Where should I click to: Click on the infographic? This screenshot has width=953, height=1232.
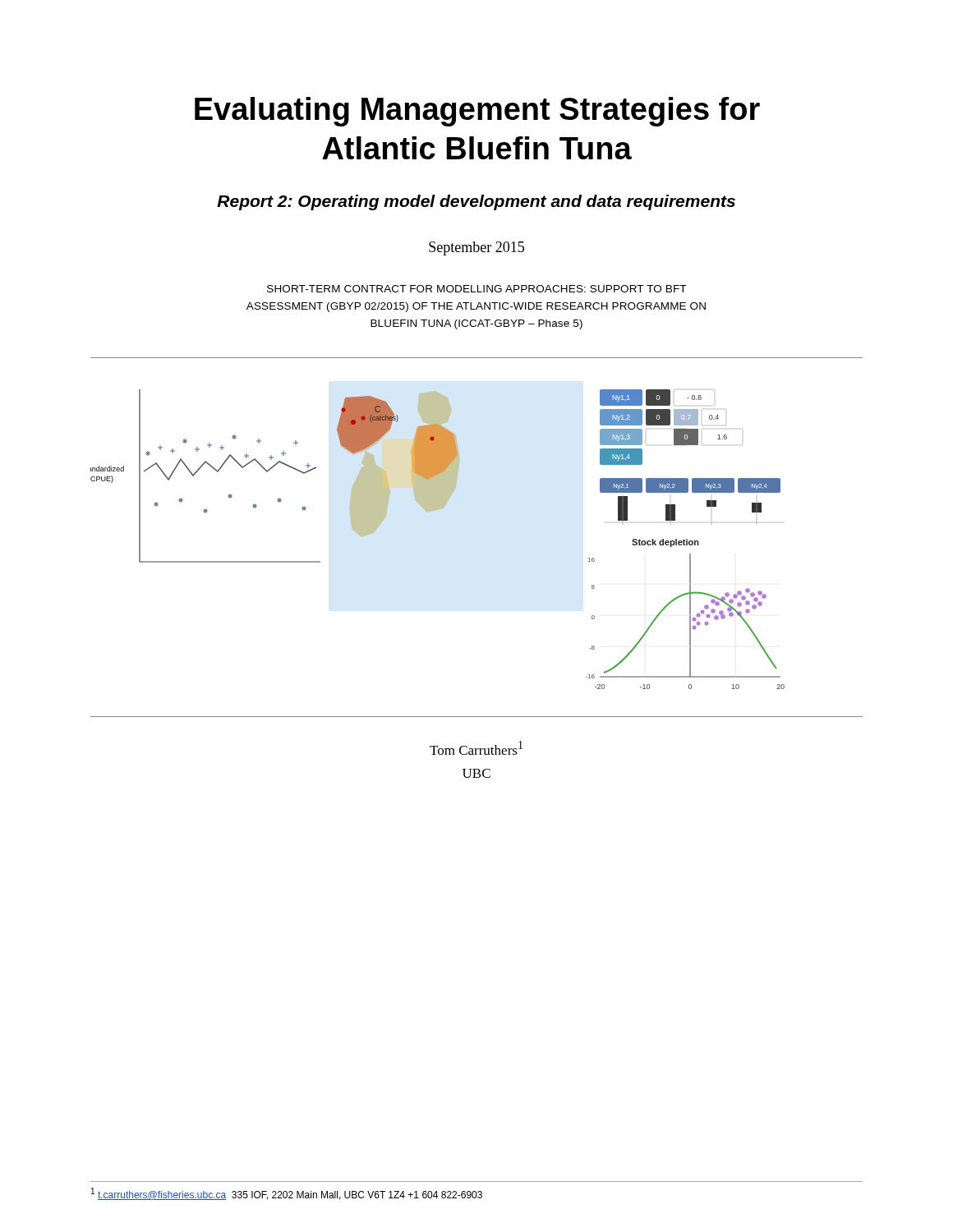[476, 537]
